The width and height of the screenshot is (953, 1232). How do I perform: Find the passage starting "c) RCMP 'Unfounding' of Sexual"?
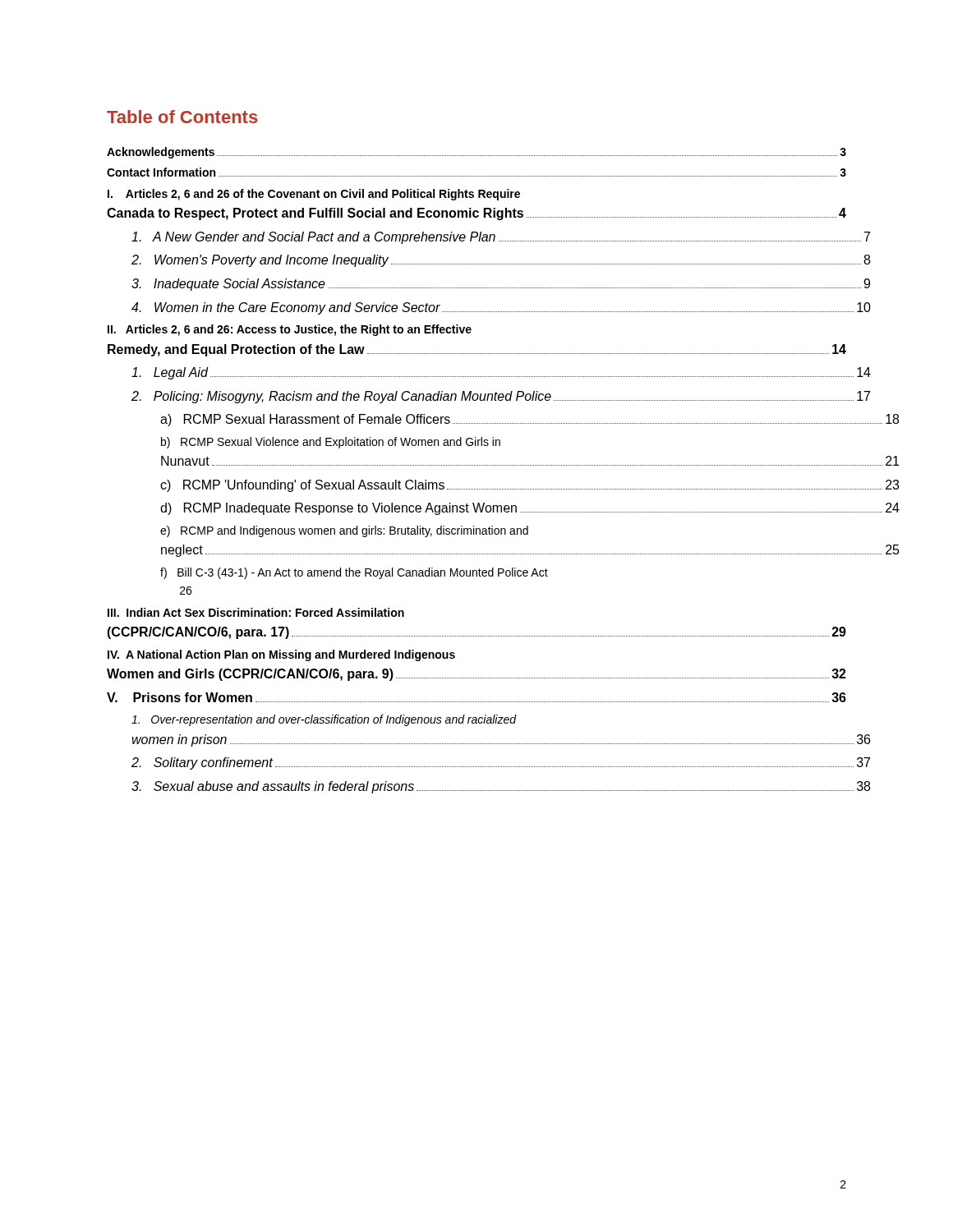pyautogui.click(x=530, y=485)
